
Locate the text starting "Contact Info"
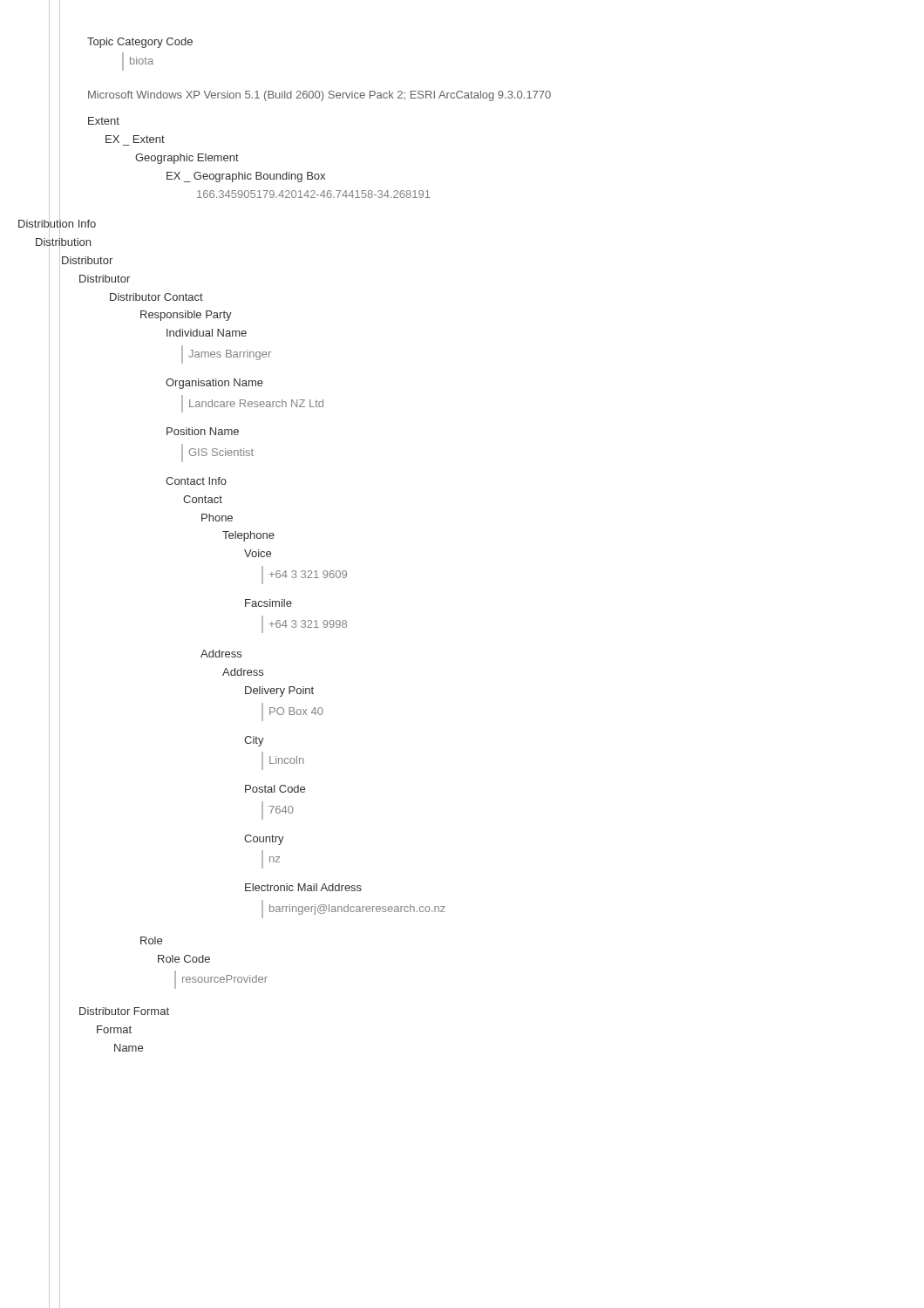(x=196, y=481)
